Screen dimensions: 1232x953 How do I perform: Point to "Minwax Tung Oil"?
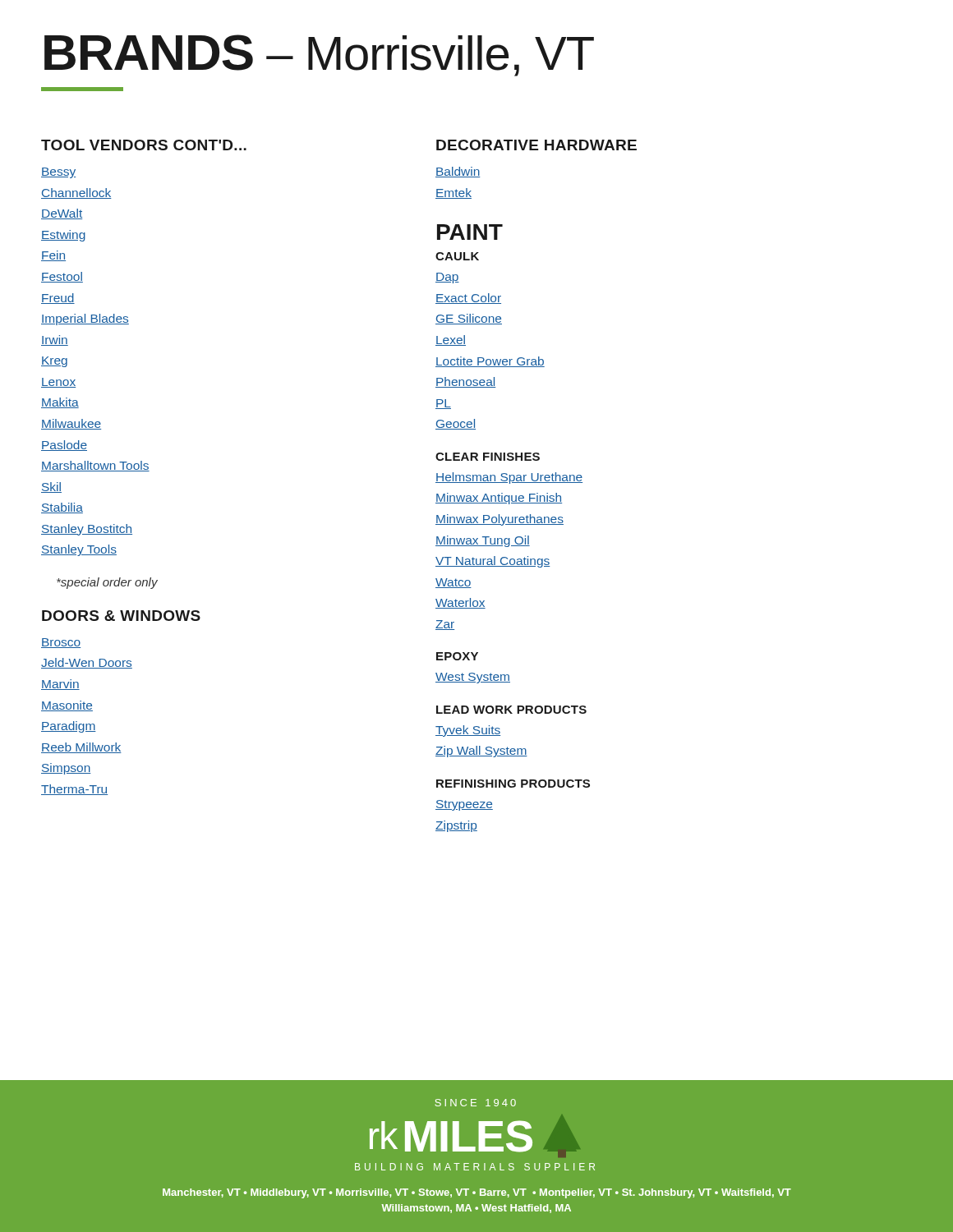[x=483, y=540]
